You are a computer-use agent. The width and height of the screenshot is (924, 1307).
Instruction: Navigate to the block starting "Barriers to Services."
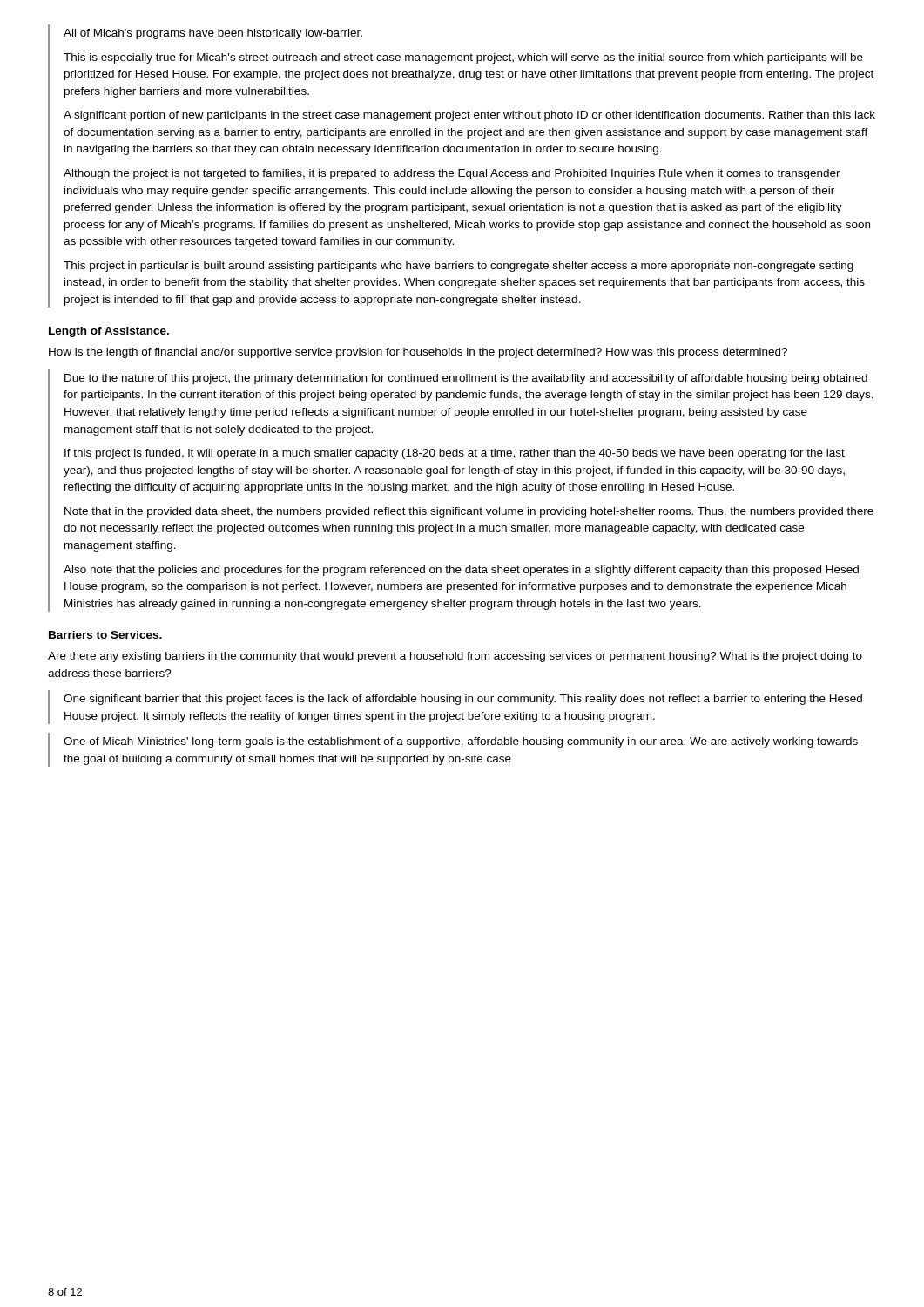105,635
